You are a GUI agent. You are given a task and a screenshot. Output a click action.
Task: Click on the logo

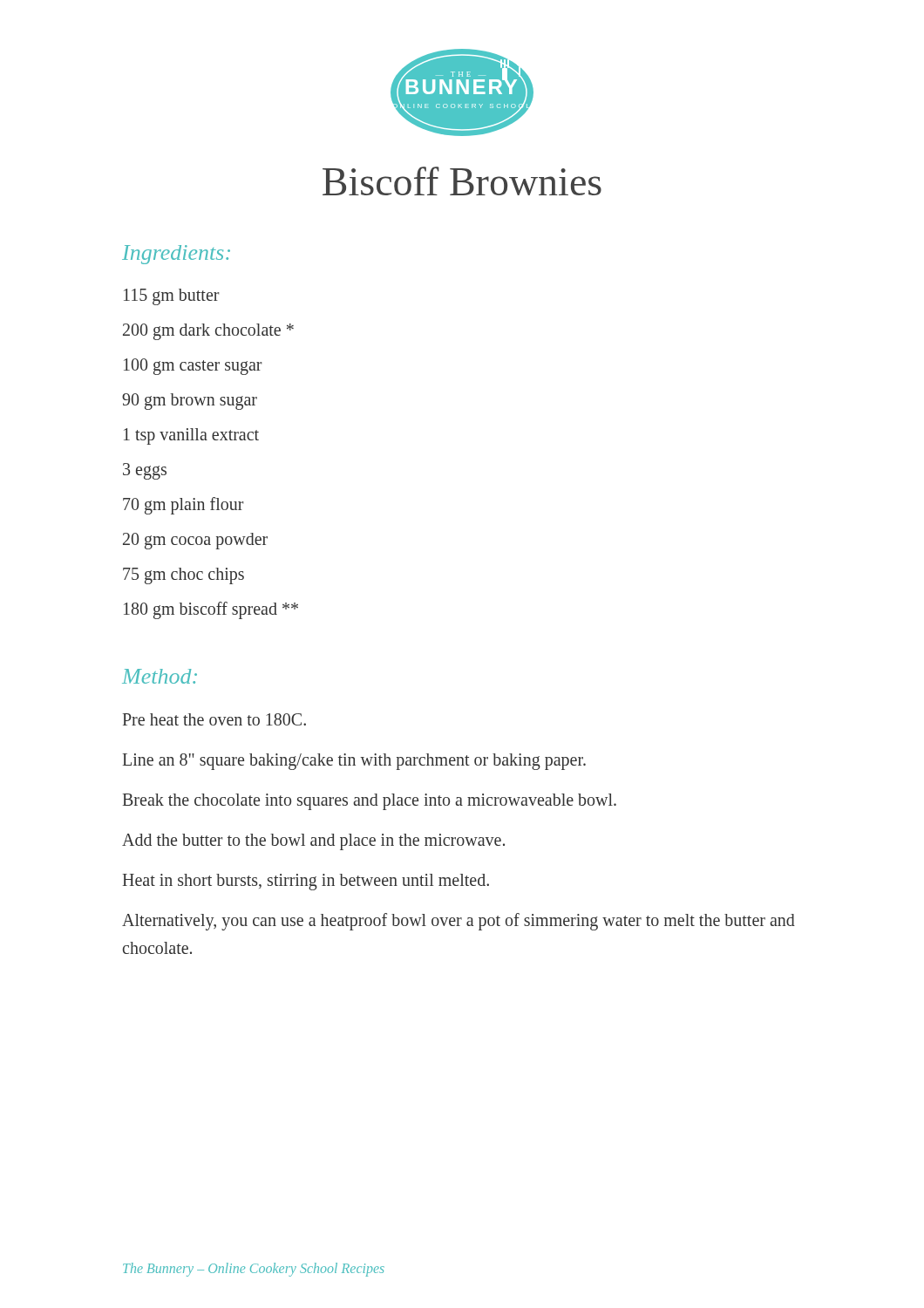pos(462,71)
